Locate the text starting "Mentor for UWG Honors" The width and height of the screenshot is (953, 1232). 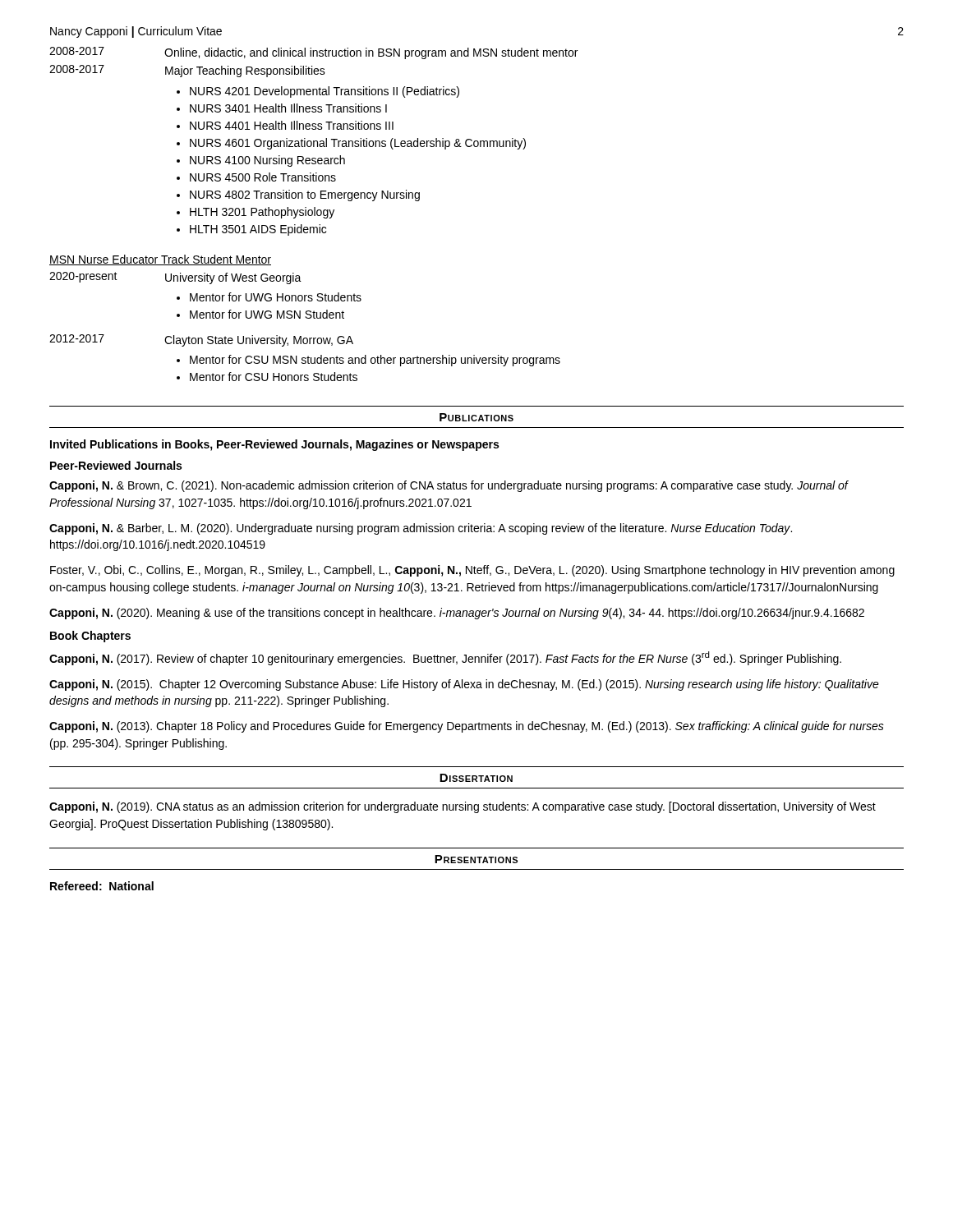[x=275, y=297]
